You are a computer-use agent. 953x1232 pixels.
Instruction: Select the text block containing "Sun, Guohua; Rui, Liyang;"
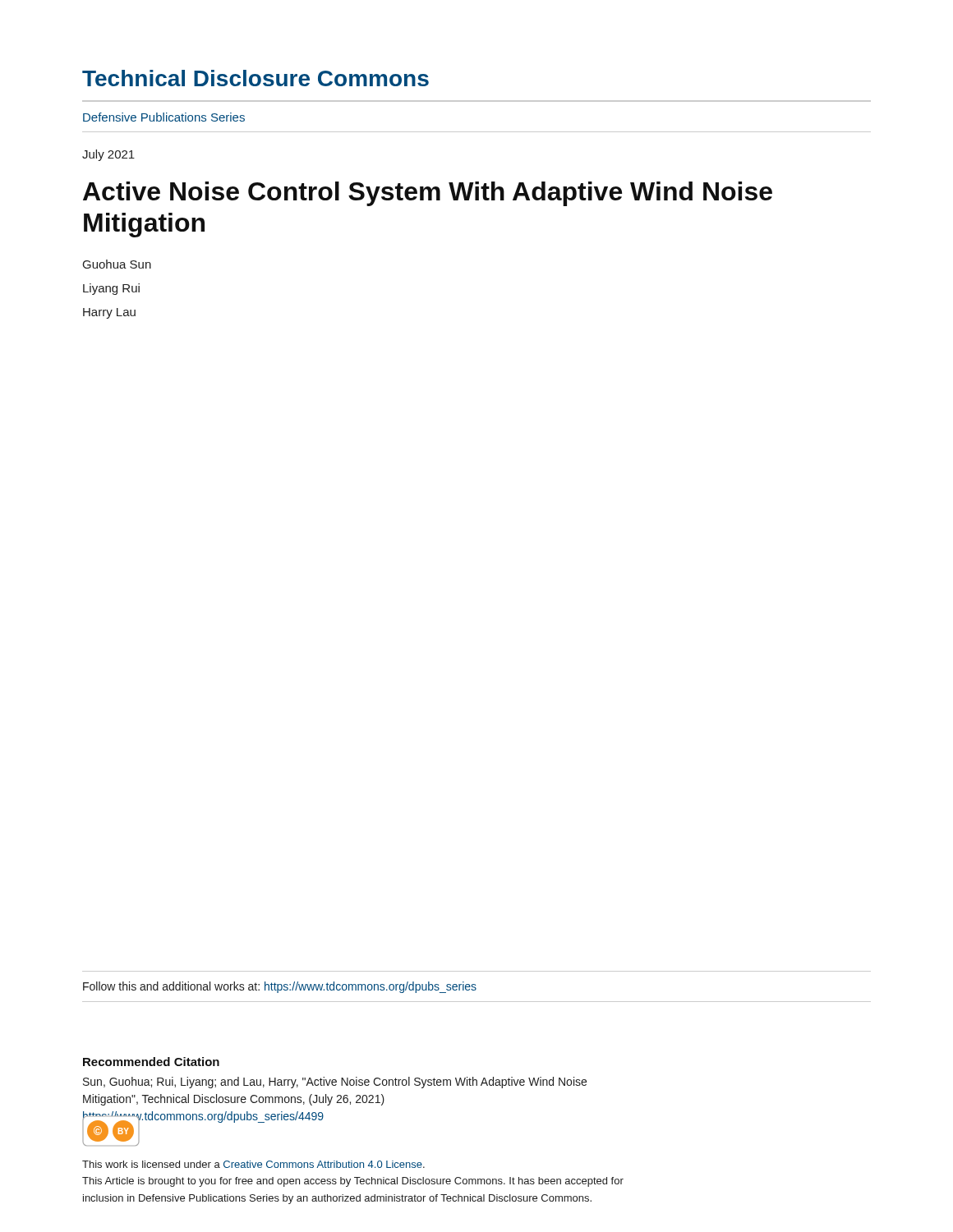click(x=335, y=1099)
